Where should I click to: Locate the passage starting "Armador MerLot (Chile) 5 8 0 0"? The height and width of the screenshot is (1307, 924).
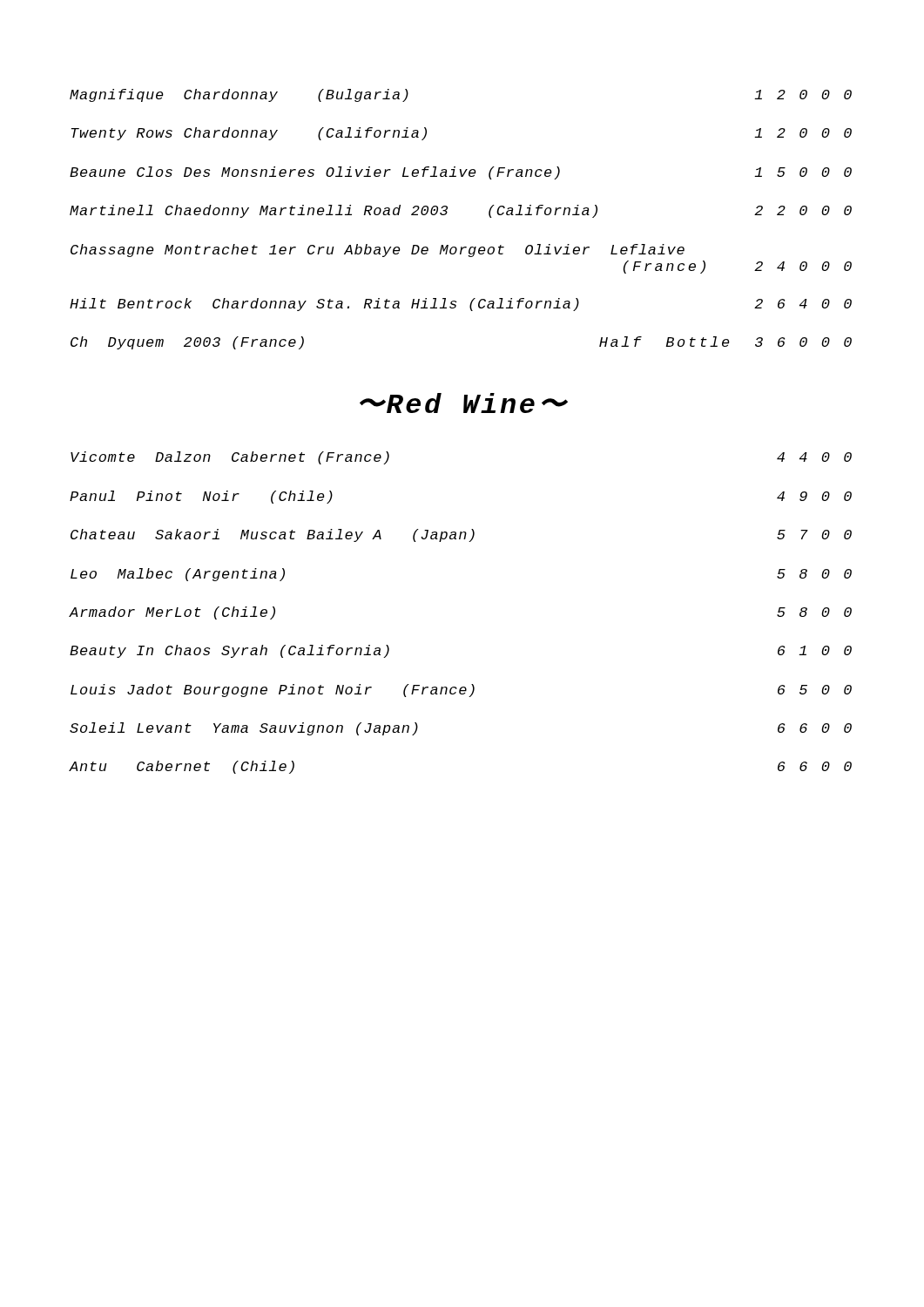168,613
